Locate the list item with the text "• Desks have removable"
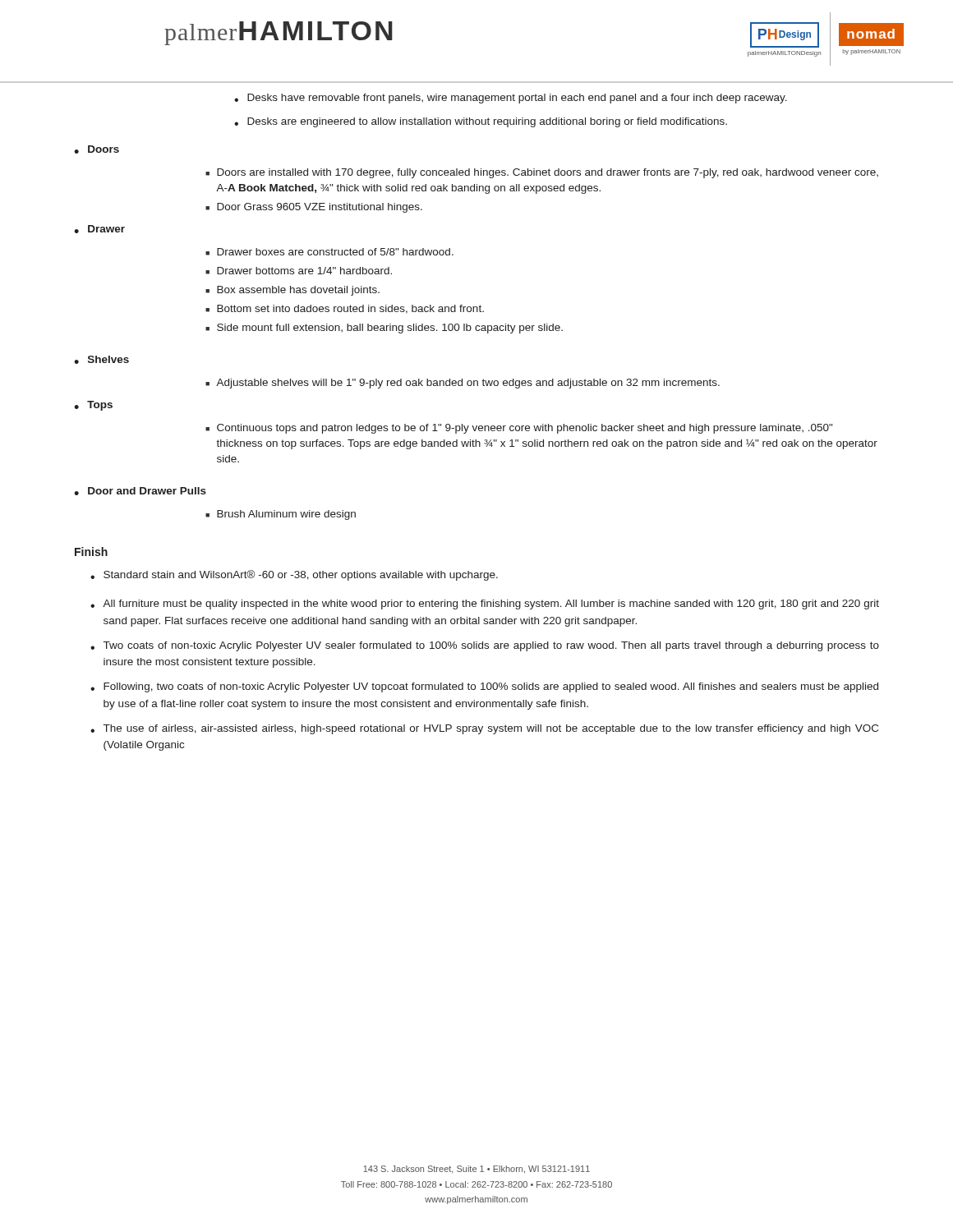Viewport: 953px width, 1232px height. pos(557,100)
